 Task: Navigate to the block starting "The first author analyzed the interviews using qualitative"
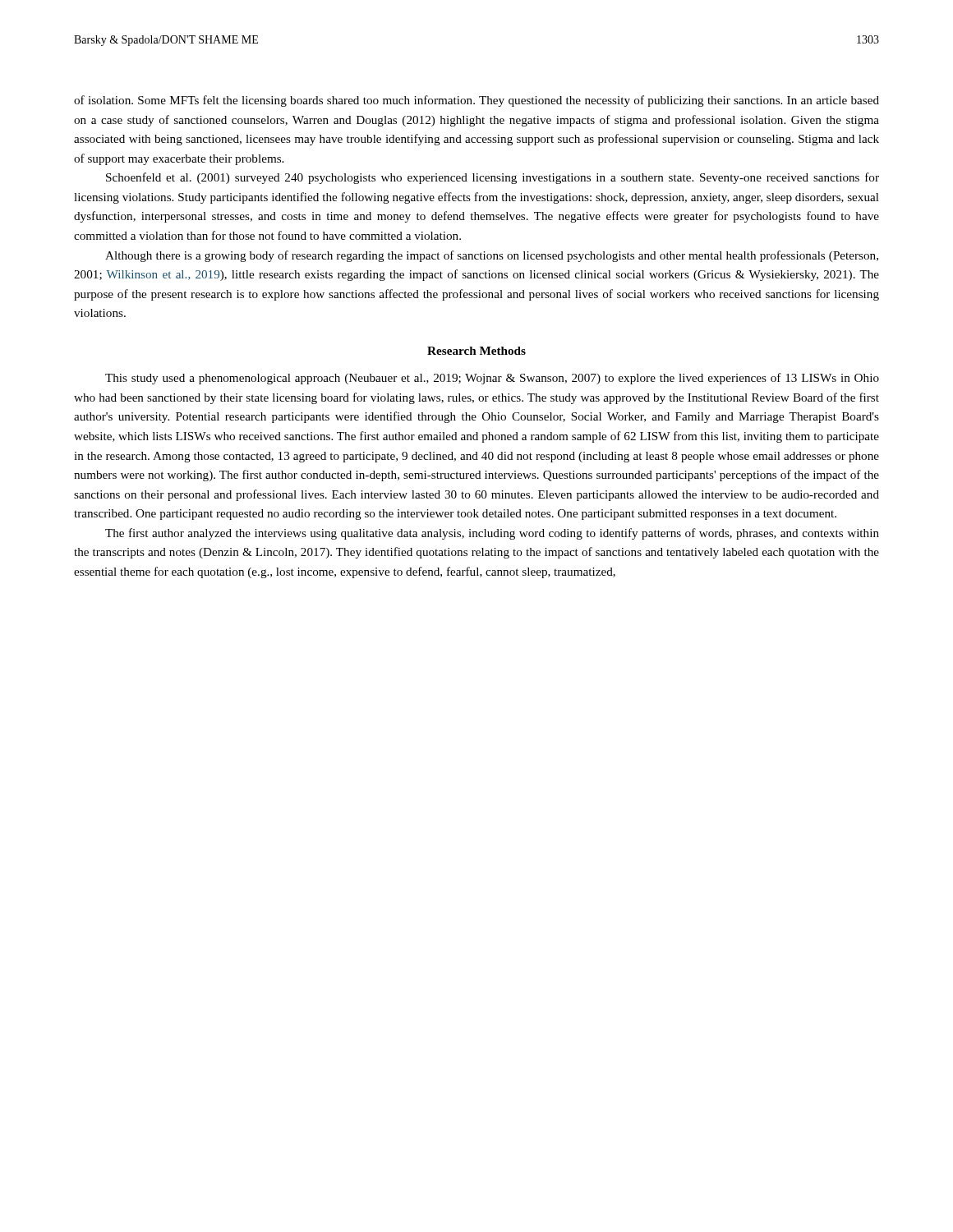[476, 552]
